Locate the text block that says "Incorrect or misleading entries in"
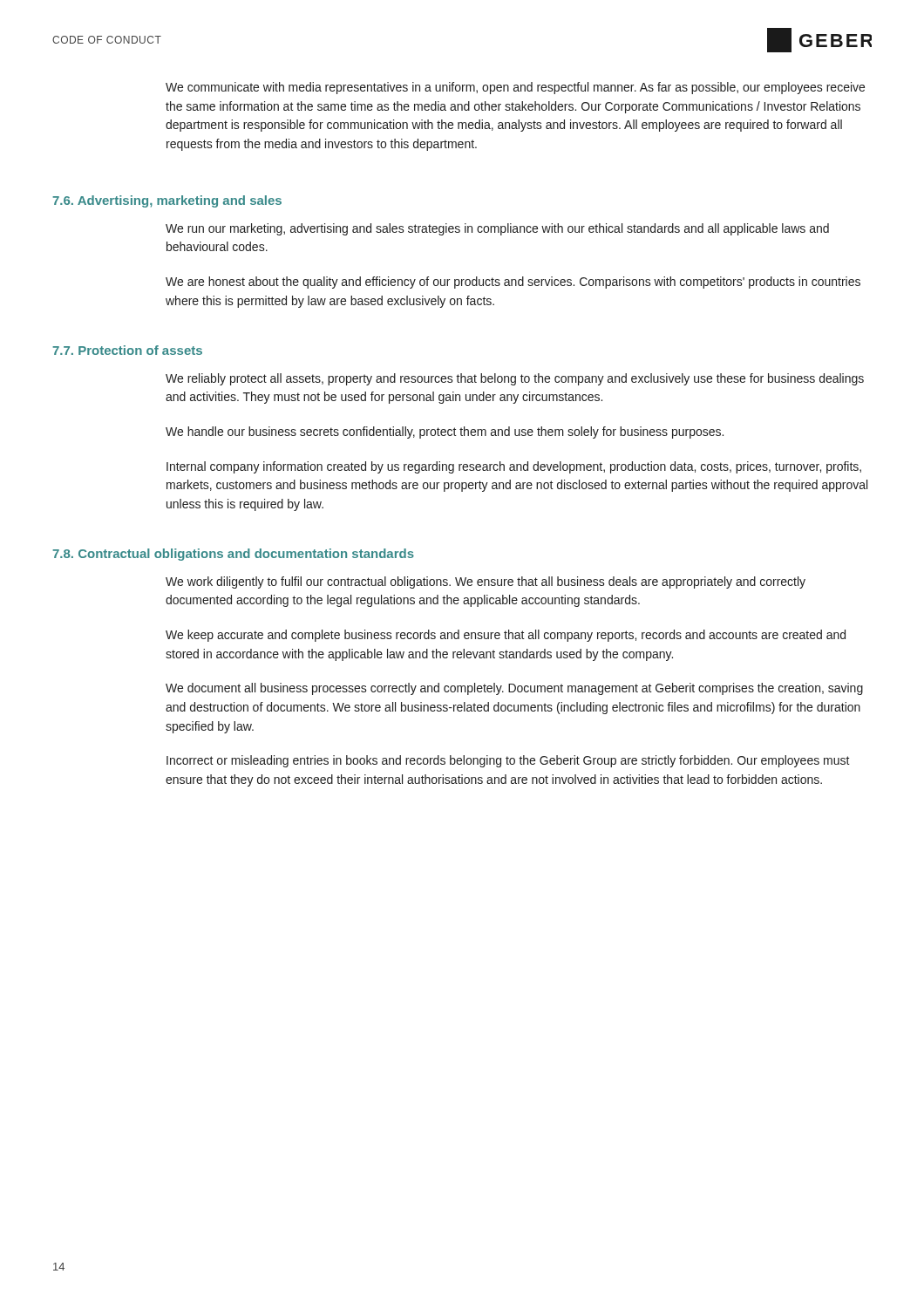 click(507, 770)
